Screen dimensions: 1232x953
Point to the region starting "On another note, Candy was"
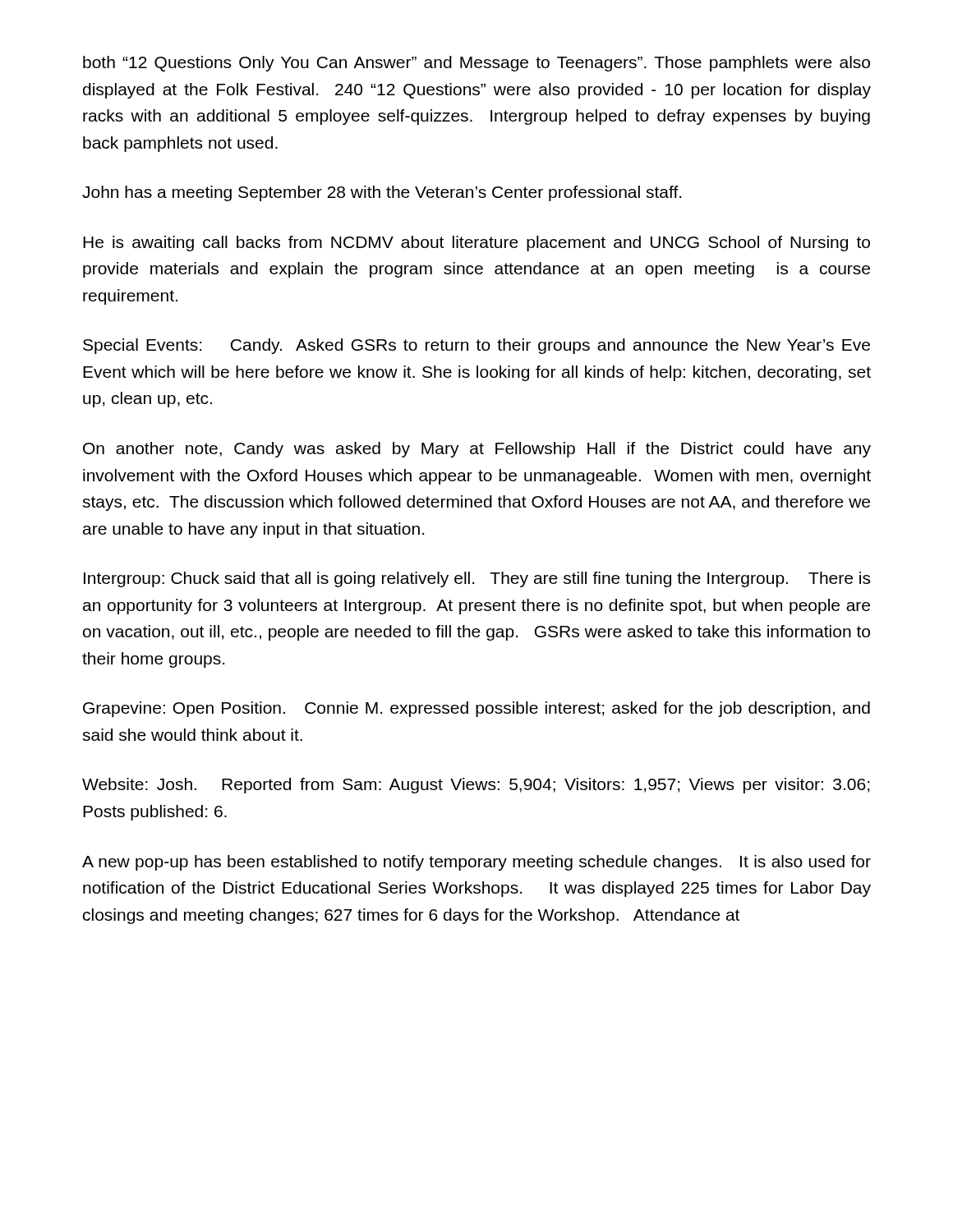tap(476, 488)
